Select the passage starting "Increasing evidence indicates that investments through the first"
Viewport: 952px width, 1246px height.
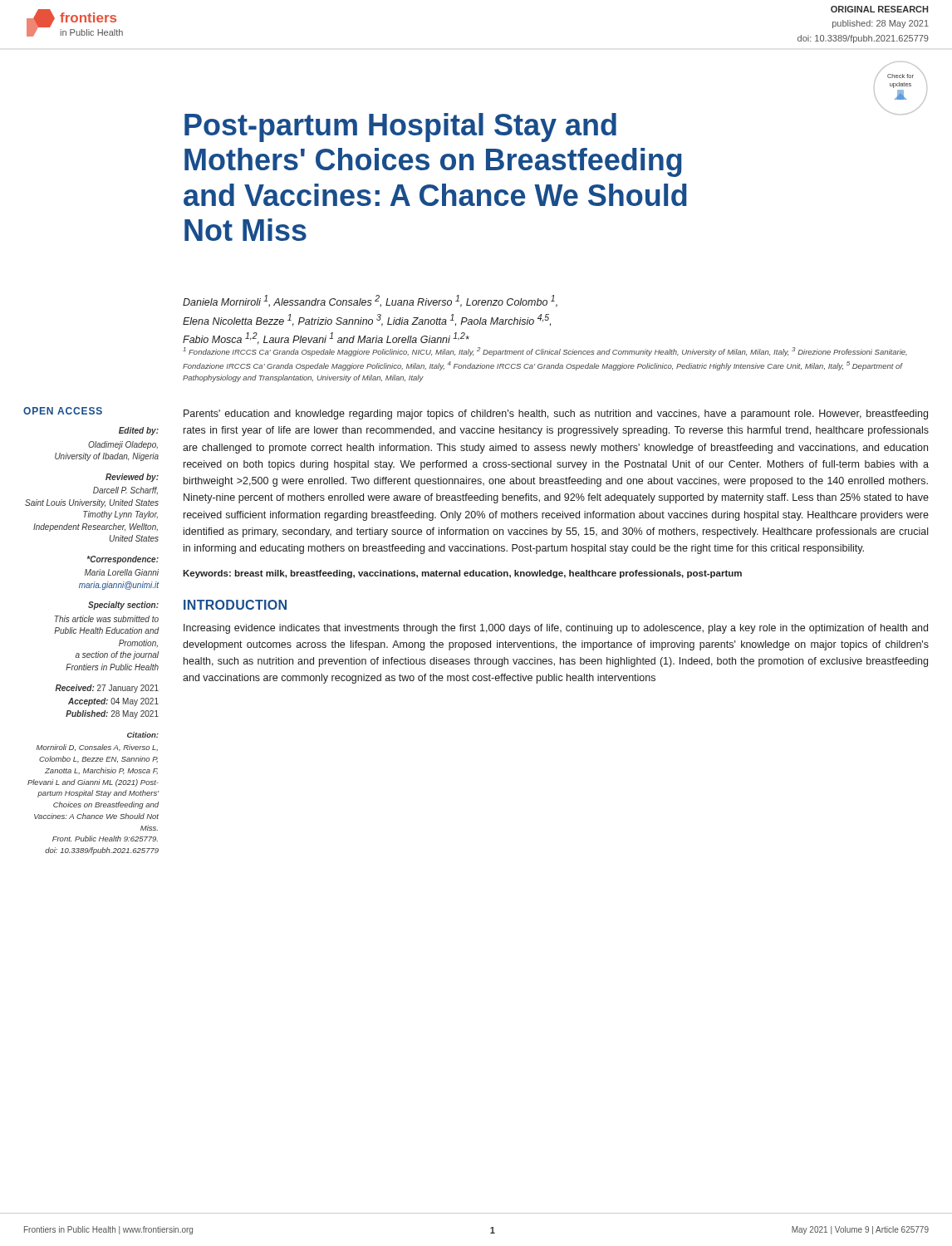pyautogui.click(x=556, y=653)
